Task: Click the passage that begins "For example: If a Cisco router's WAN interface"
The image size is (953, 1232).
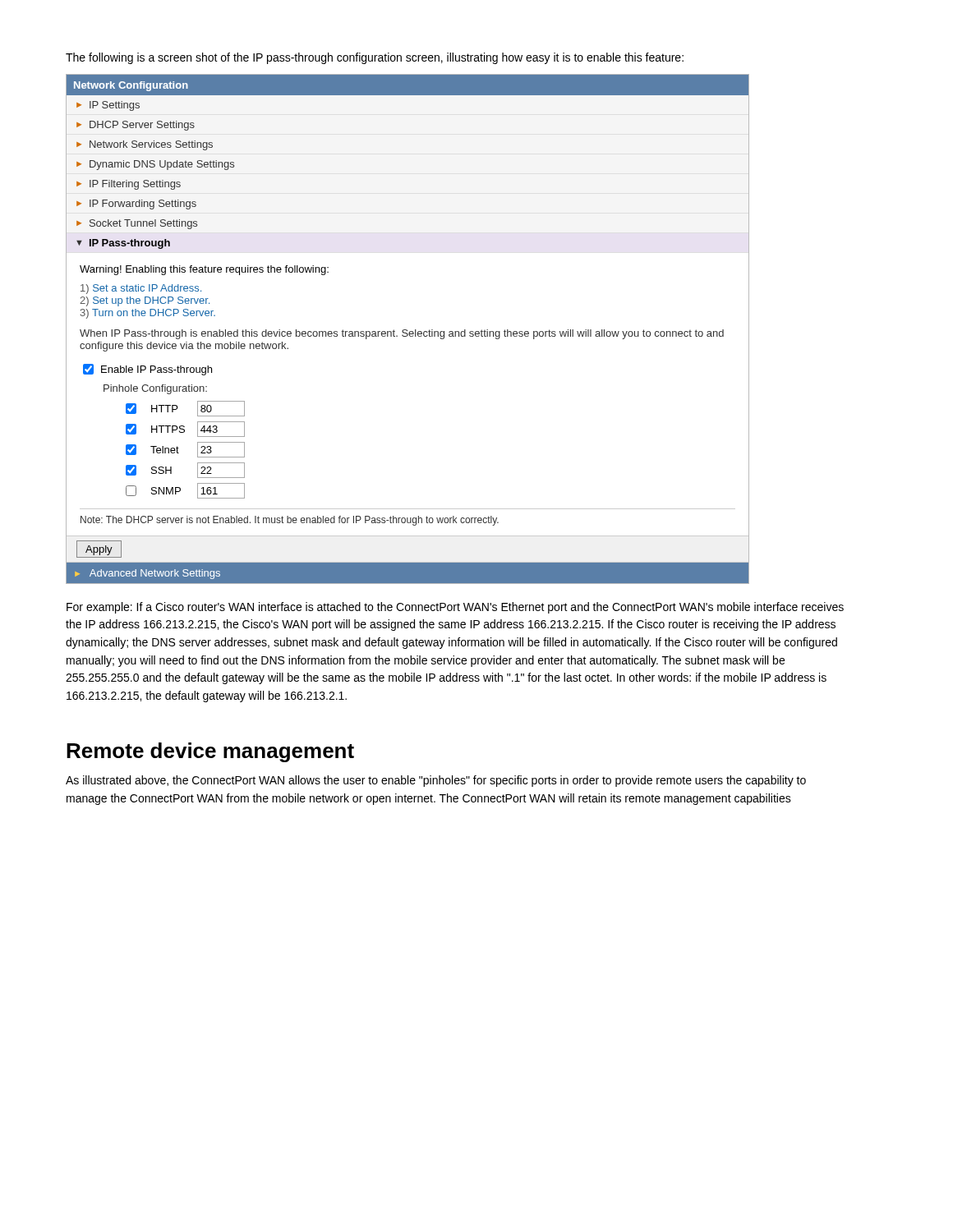Action: coord(455,651)
